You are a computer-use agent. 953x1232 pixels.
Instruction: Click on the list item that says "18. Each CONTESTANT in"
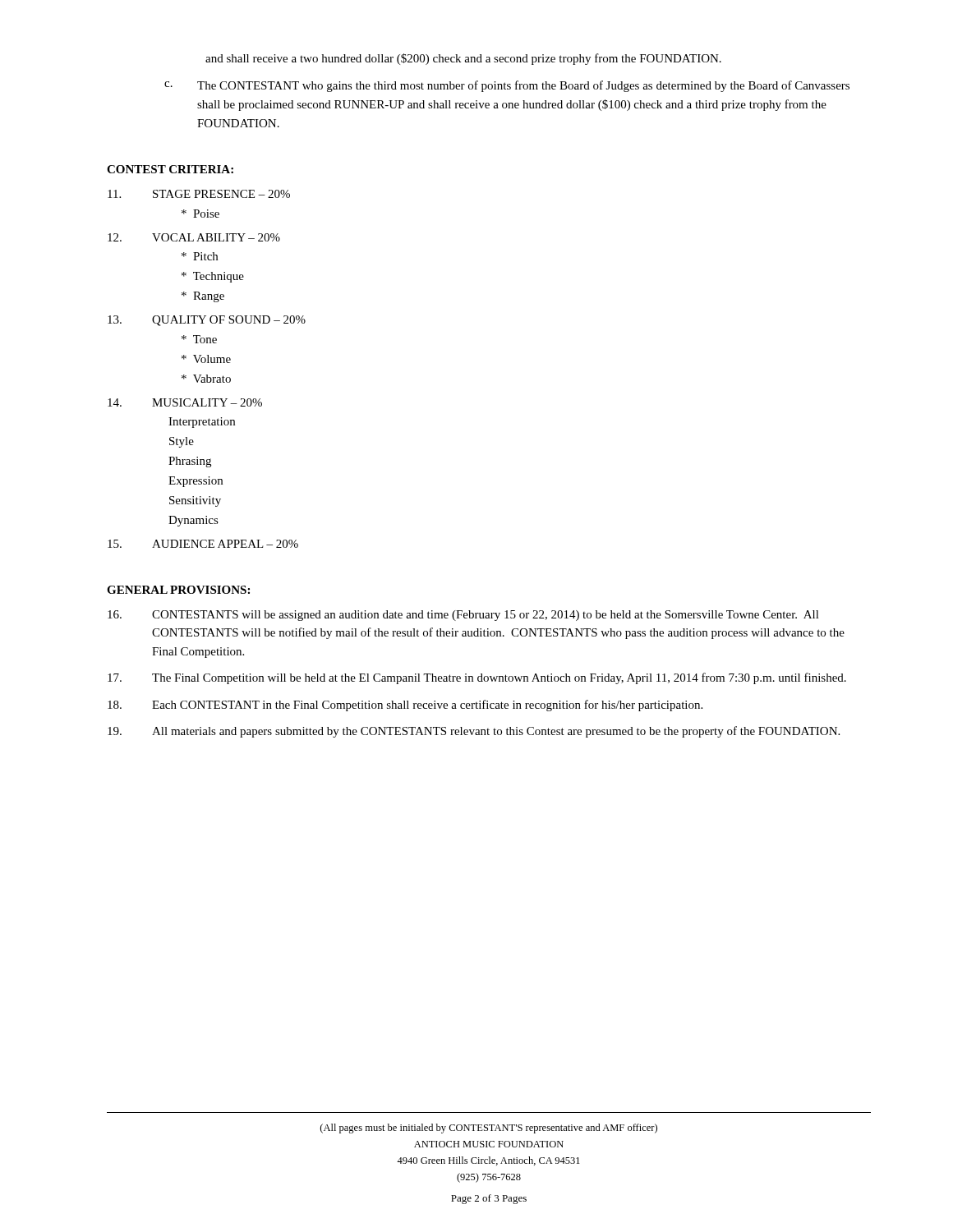point(489,705)
